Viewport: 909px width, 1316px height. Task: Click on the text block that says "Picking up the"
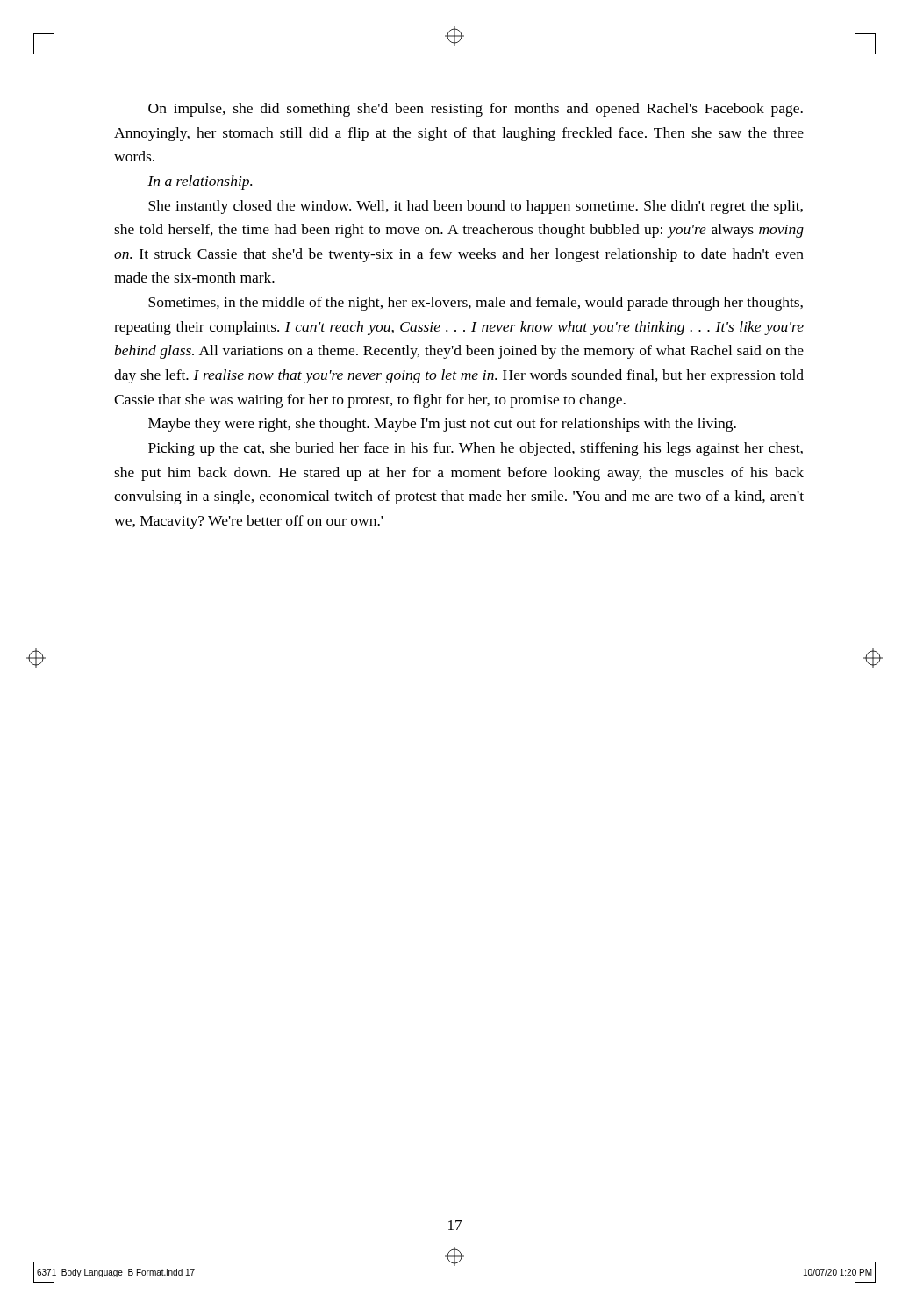point(459,484)
